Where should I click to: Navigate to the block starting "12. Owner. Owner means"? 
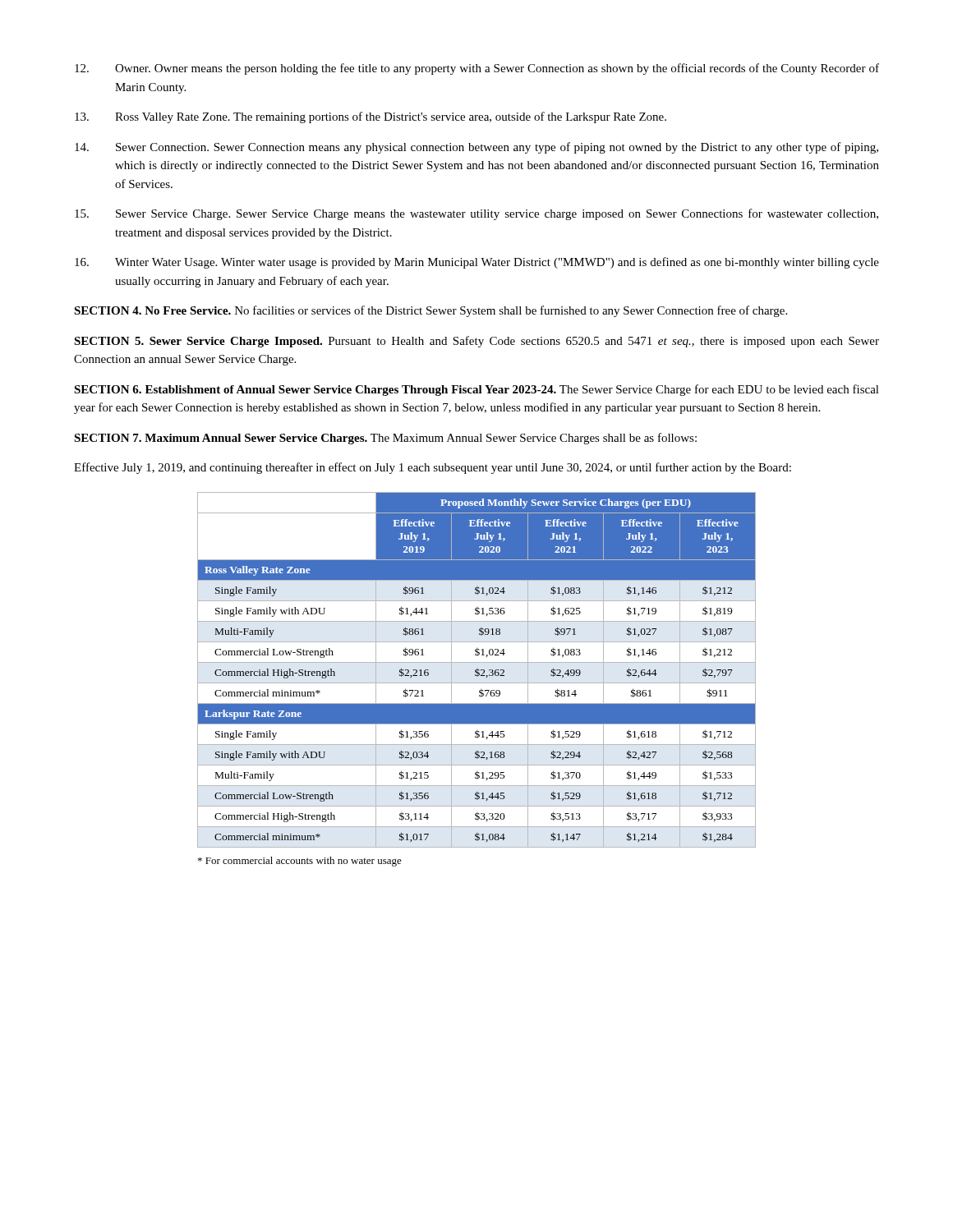pyautogui.click(x=476, y=78)
